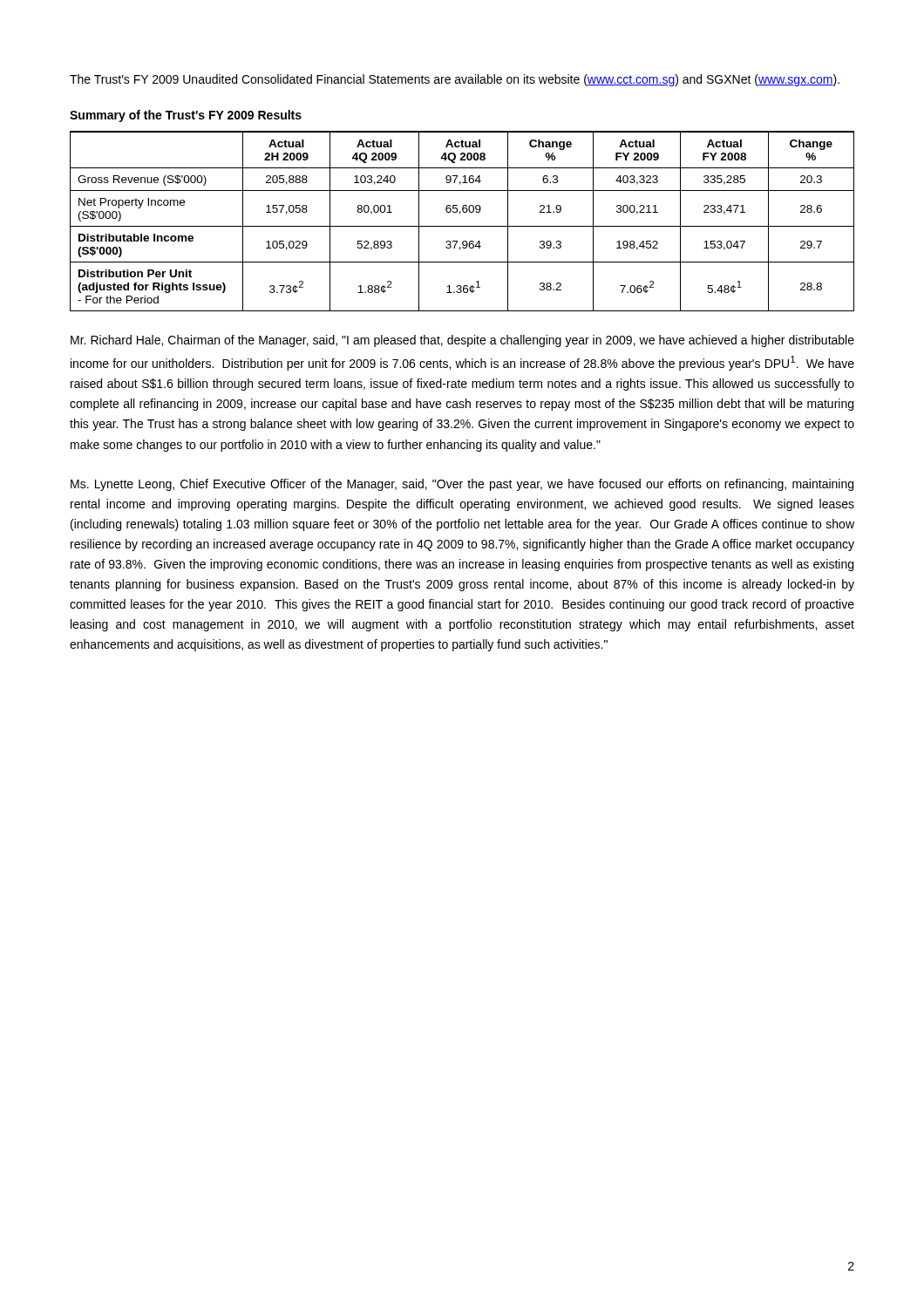
Task: Locate the section header that opens with "Summary of the Trust's FY"
Action: pyautogui.click(x=186, y=115)
